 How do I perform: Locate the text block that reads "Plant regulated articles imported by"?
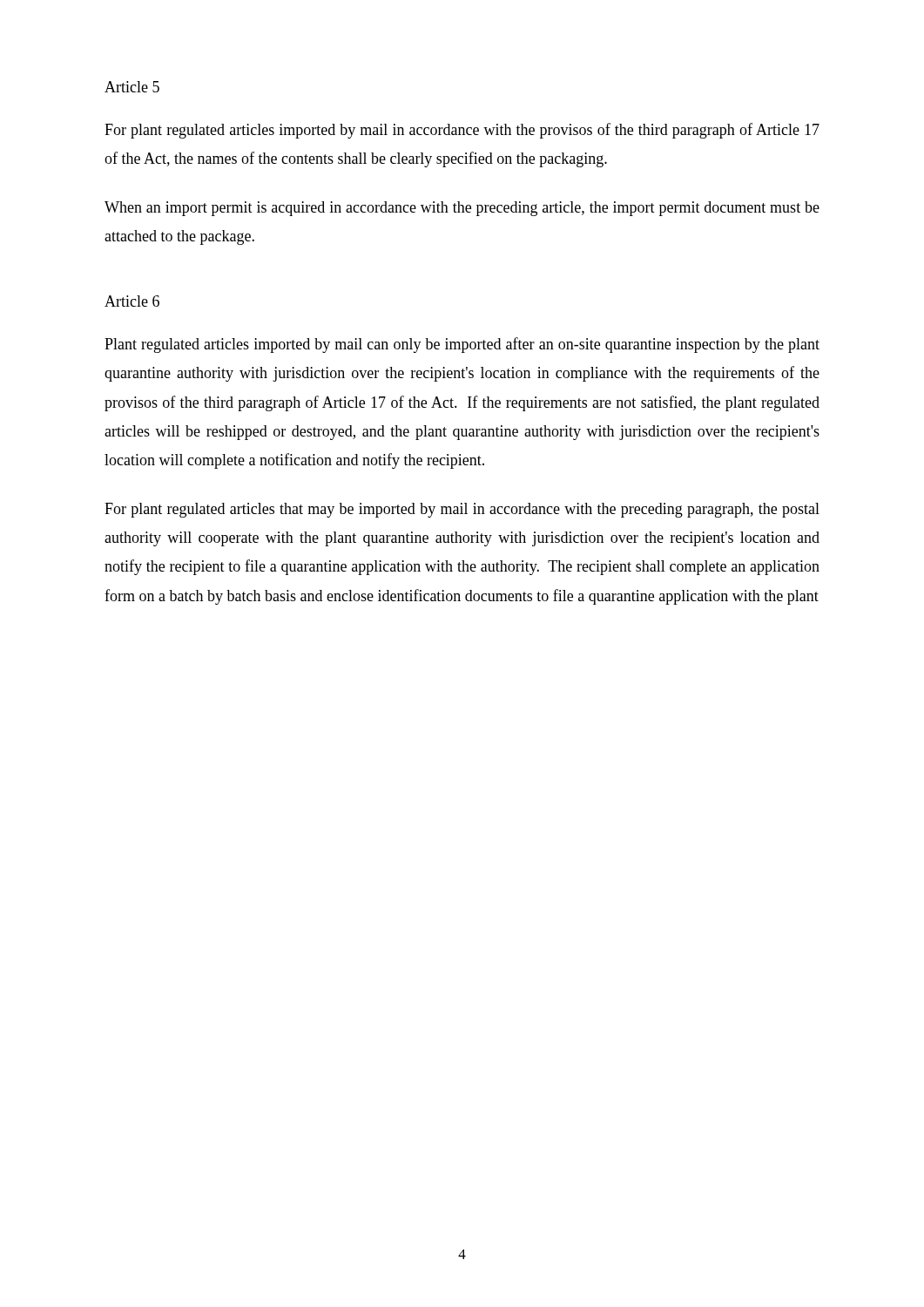pos(462,402)
